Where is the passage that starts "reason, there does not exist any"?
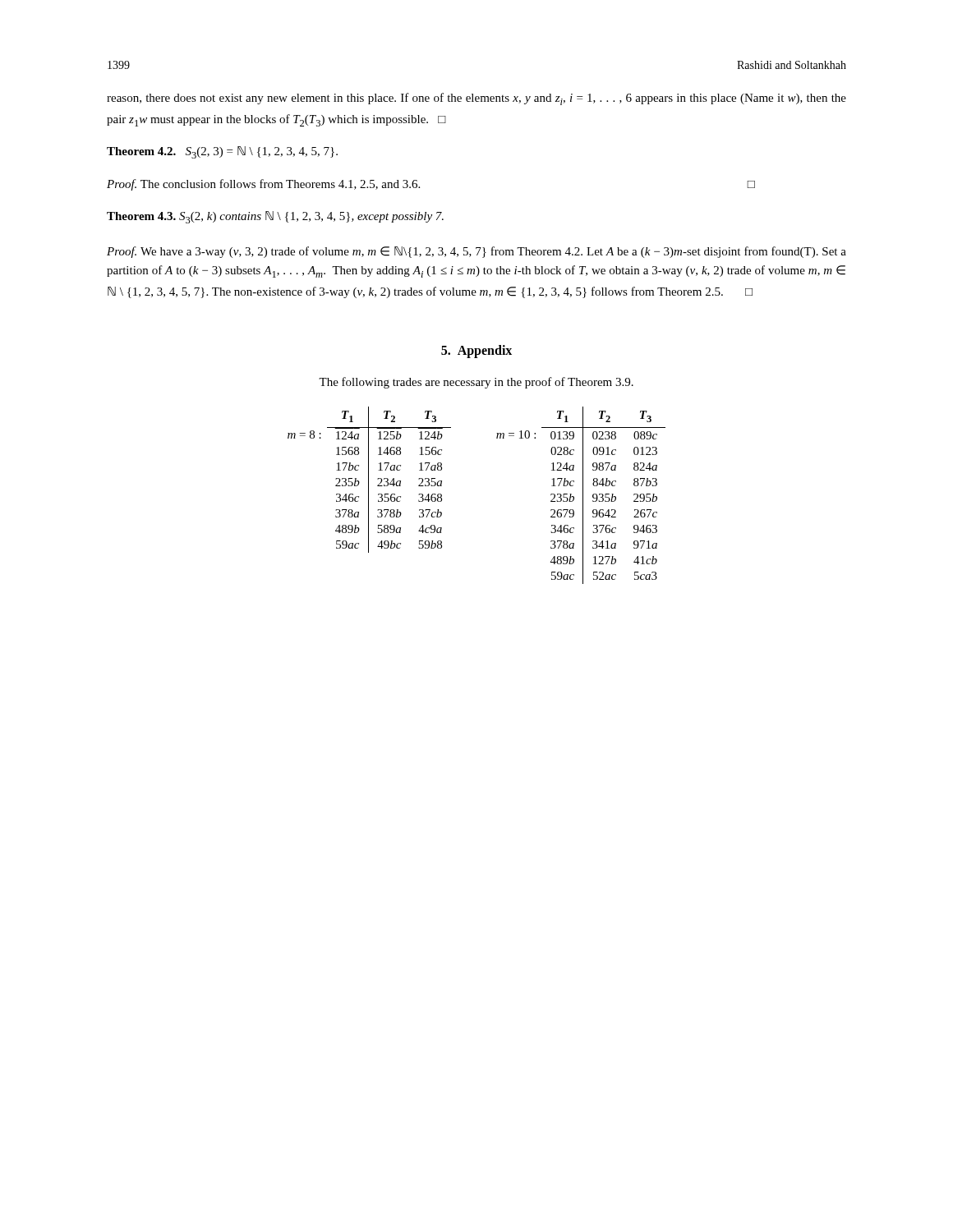Viewport: 953px width, 1232px height. point(476,110)
